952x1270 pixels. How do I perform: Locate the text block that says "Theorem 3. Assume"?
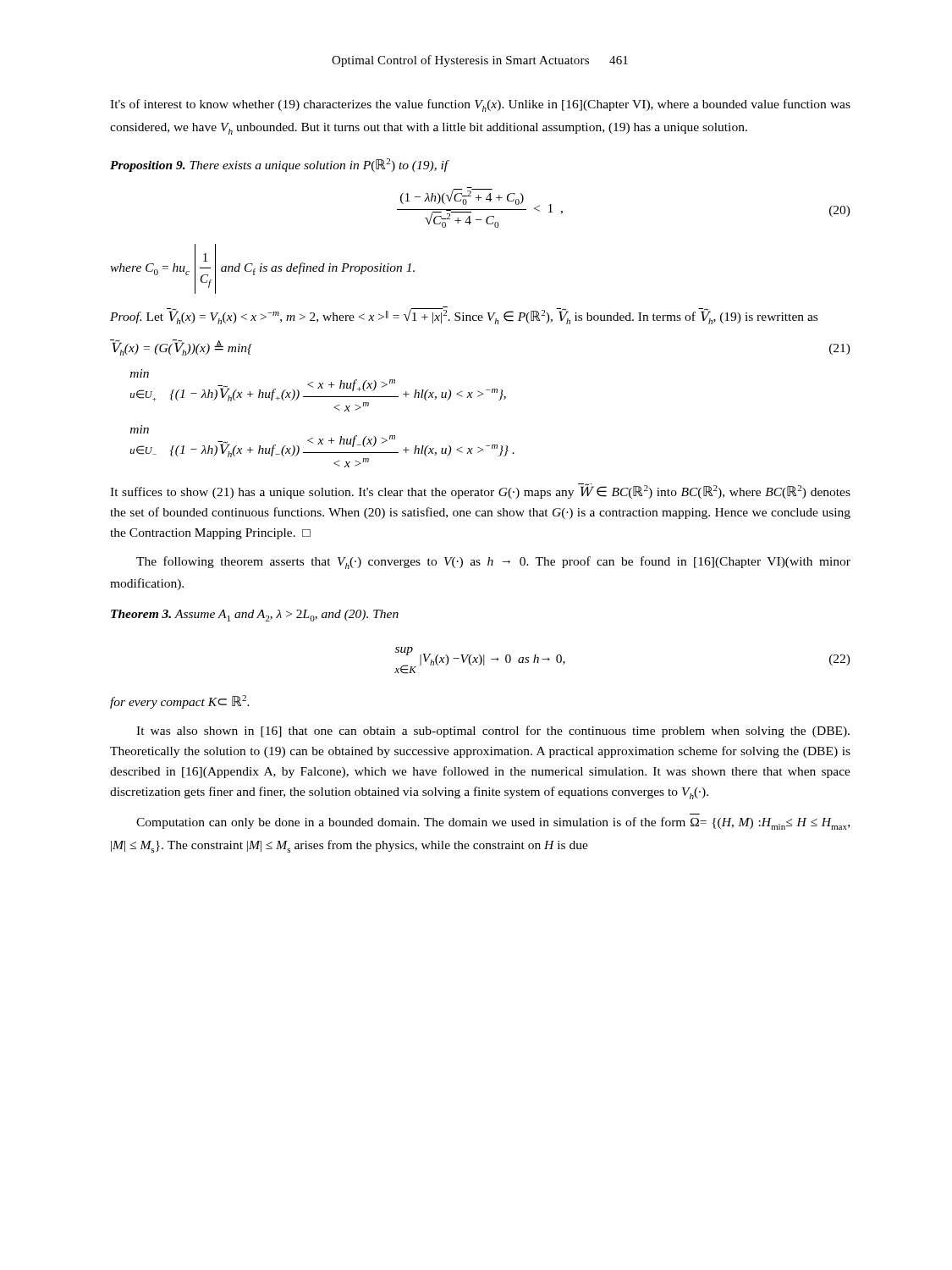point(255,616)
